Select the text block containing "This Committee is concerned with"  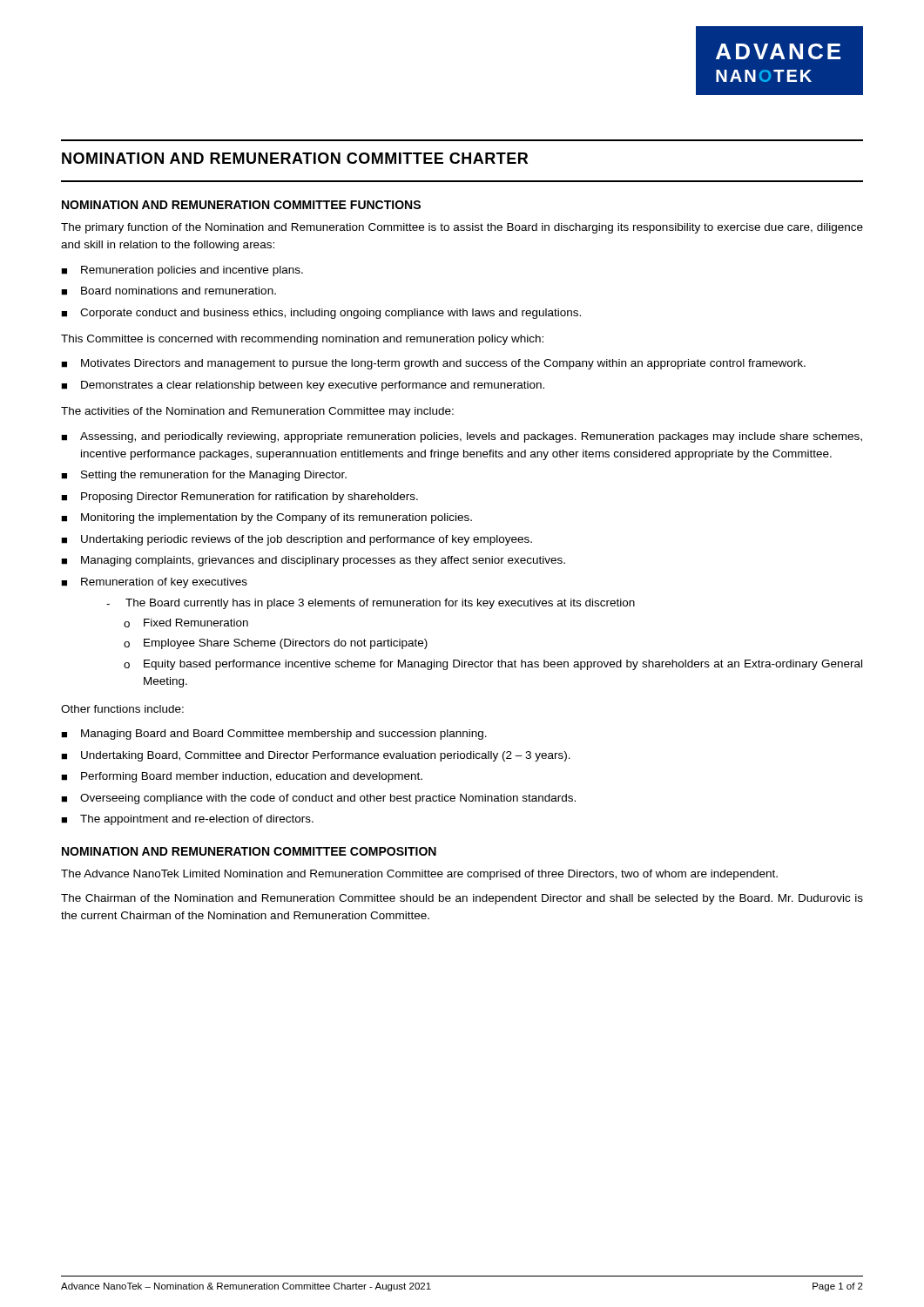click(x=303, y=339)
